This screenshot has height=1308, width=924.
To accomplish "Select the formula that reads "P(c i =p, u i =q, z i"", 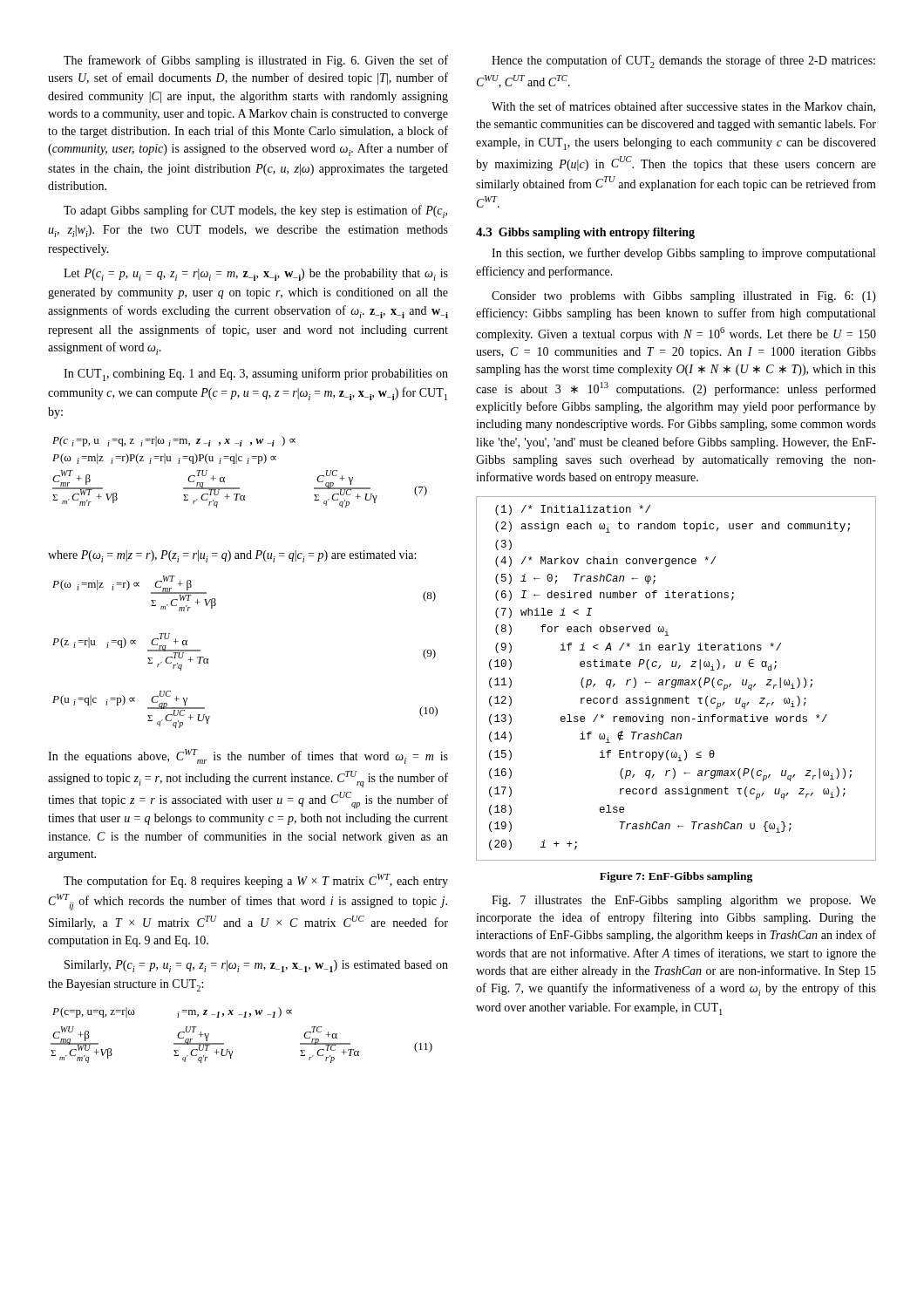I will click(248, 485).
